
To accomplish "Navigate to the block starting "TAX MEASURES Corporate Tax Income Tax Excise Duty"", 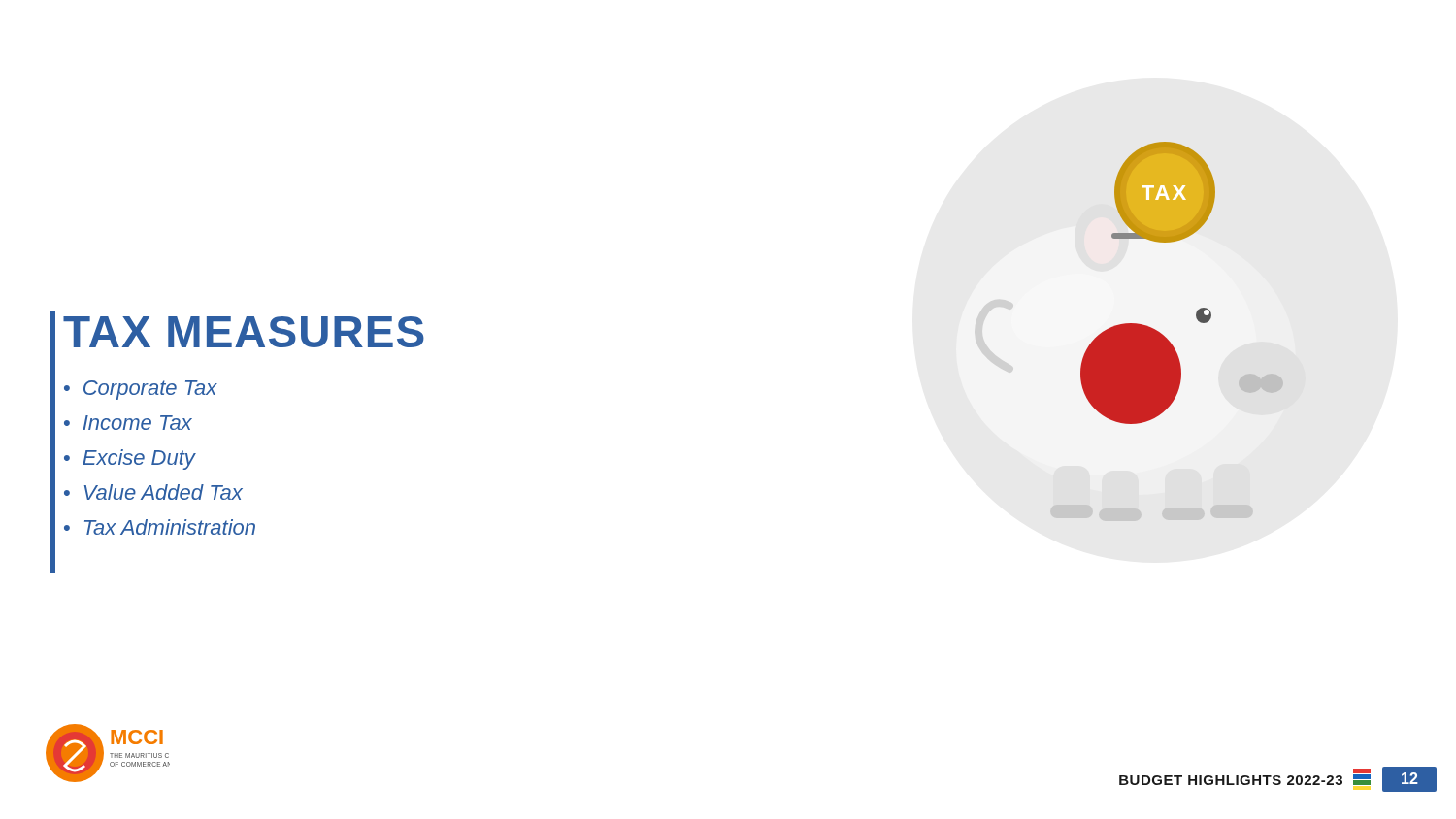I will click(x=244, y=332).
